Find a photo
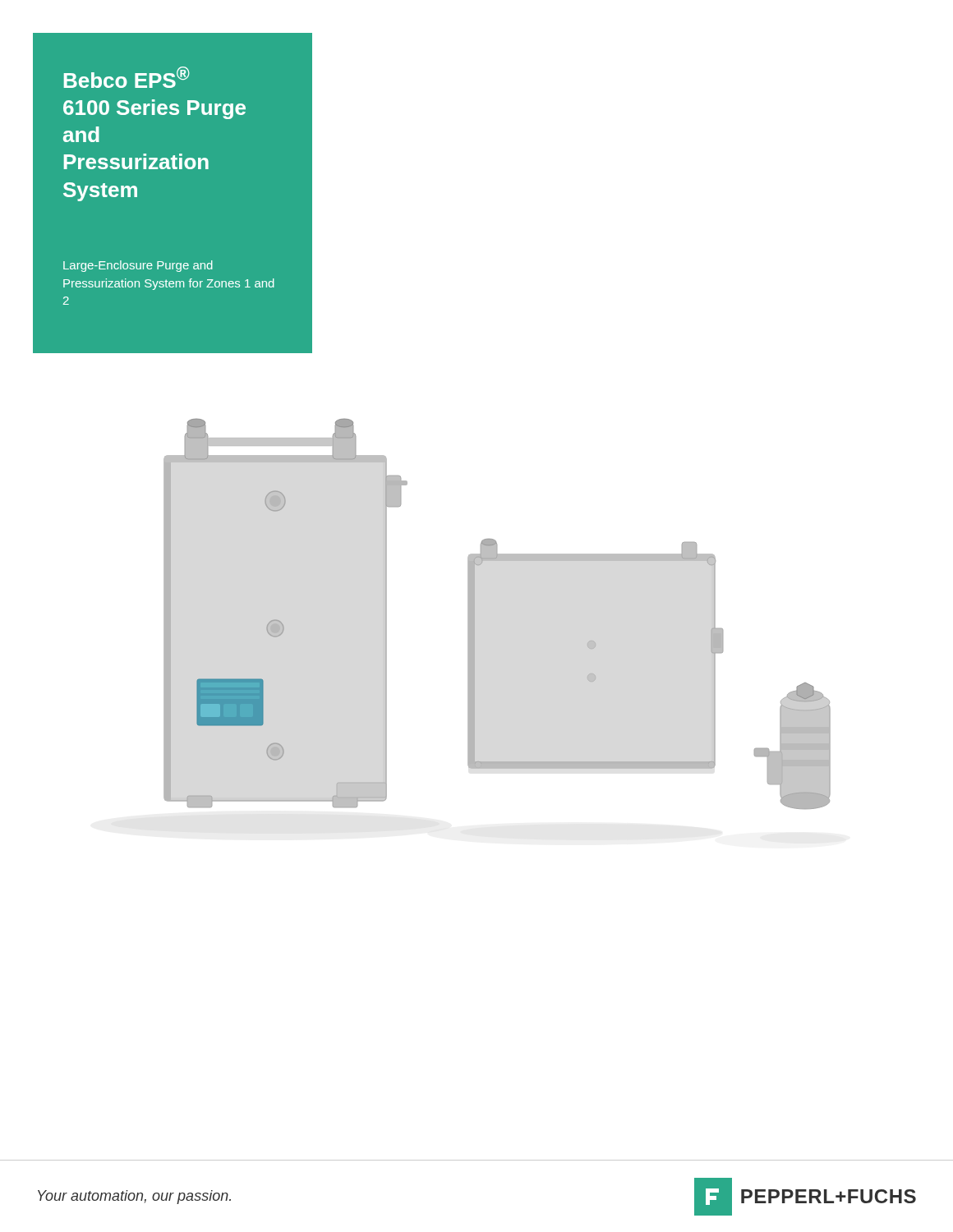953x1232 pixels. [468, 628]
